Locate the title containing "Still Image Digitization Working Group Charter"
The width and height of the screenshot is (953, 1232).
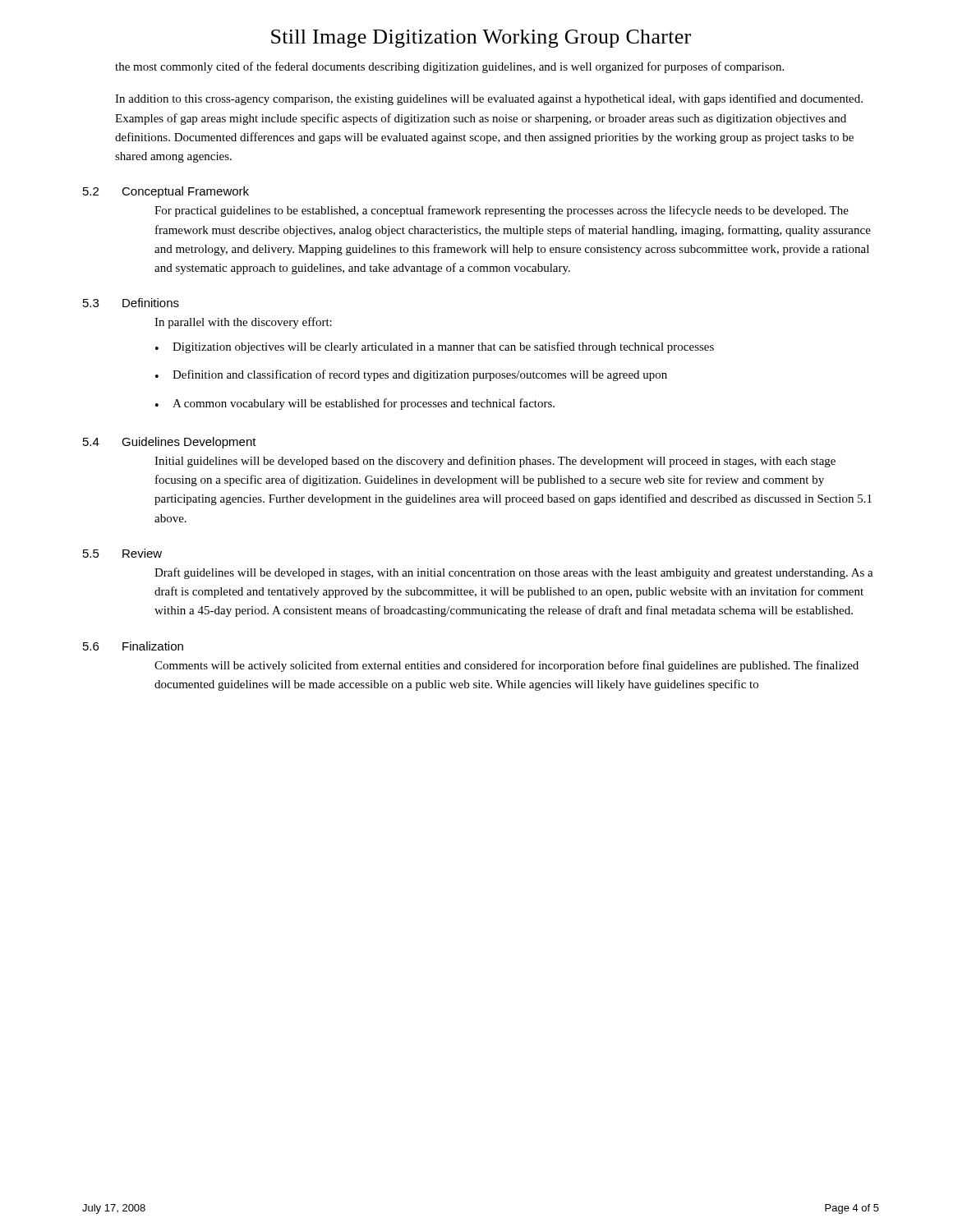481,37
